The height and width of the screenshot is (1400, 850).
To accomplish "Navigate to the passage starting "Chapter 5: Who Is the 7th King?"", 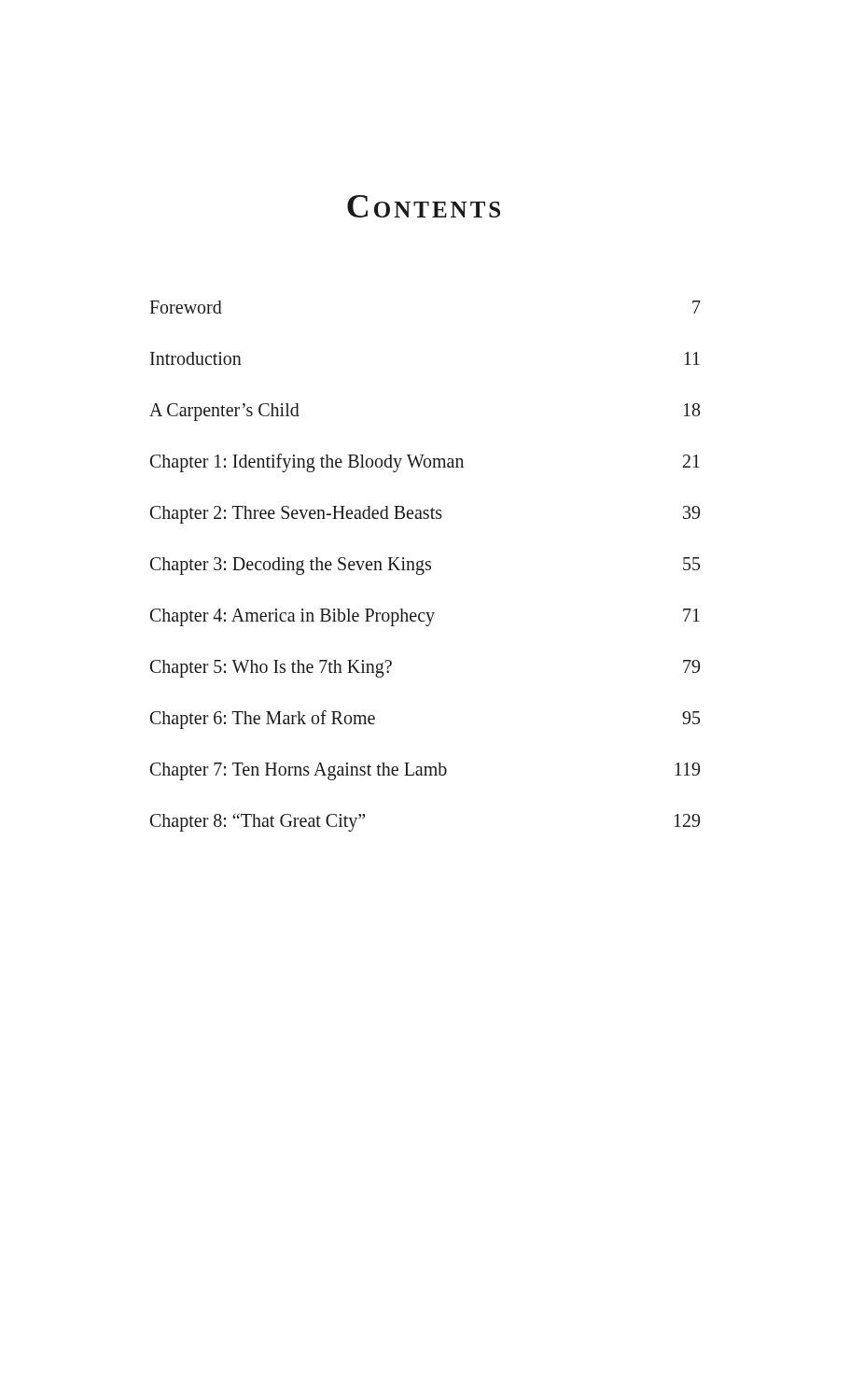I will coord(276,669).
